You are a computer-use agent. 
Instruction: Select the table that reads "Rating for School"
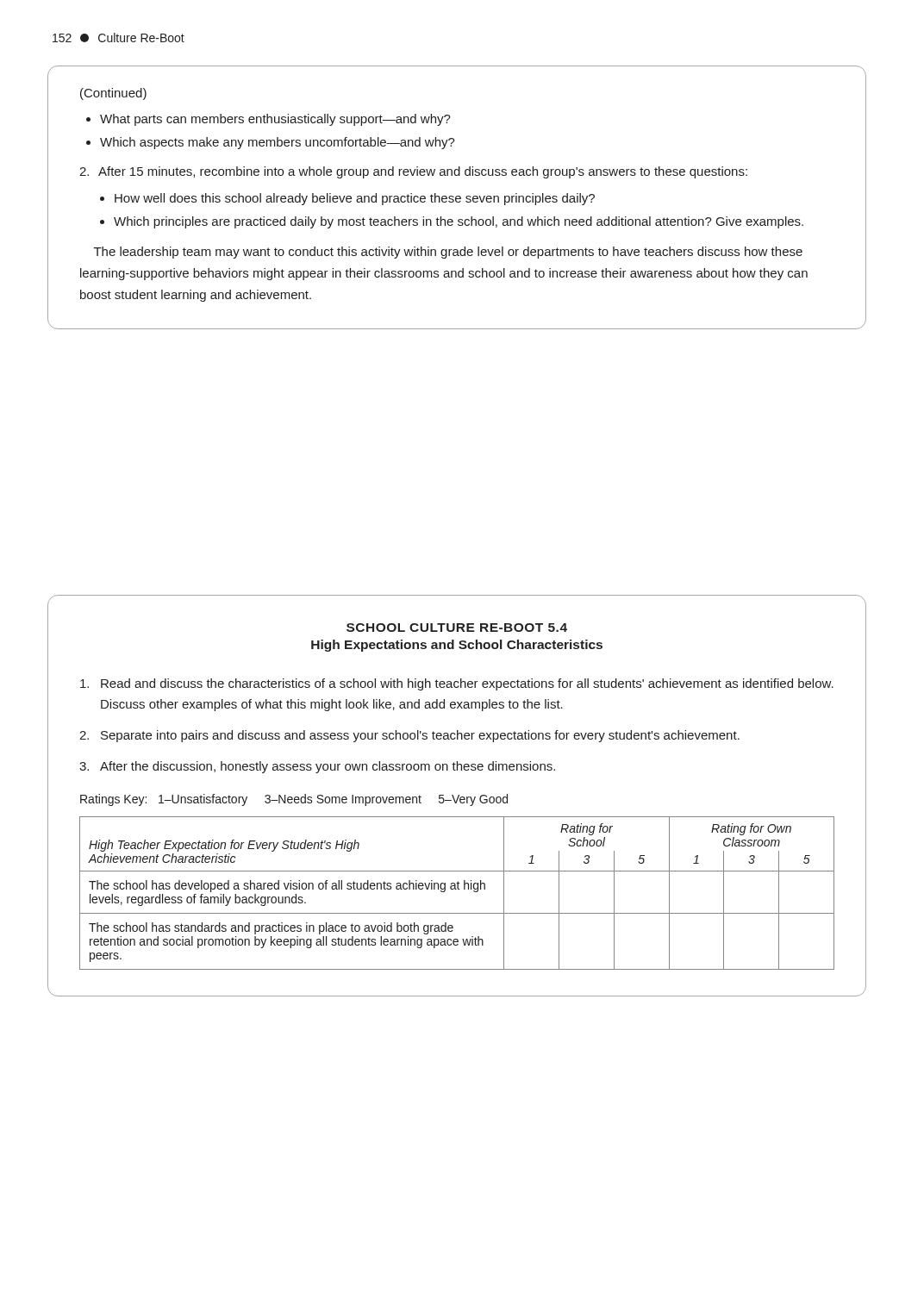click(457, 893)
